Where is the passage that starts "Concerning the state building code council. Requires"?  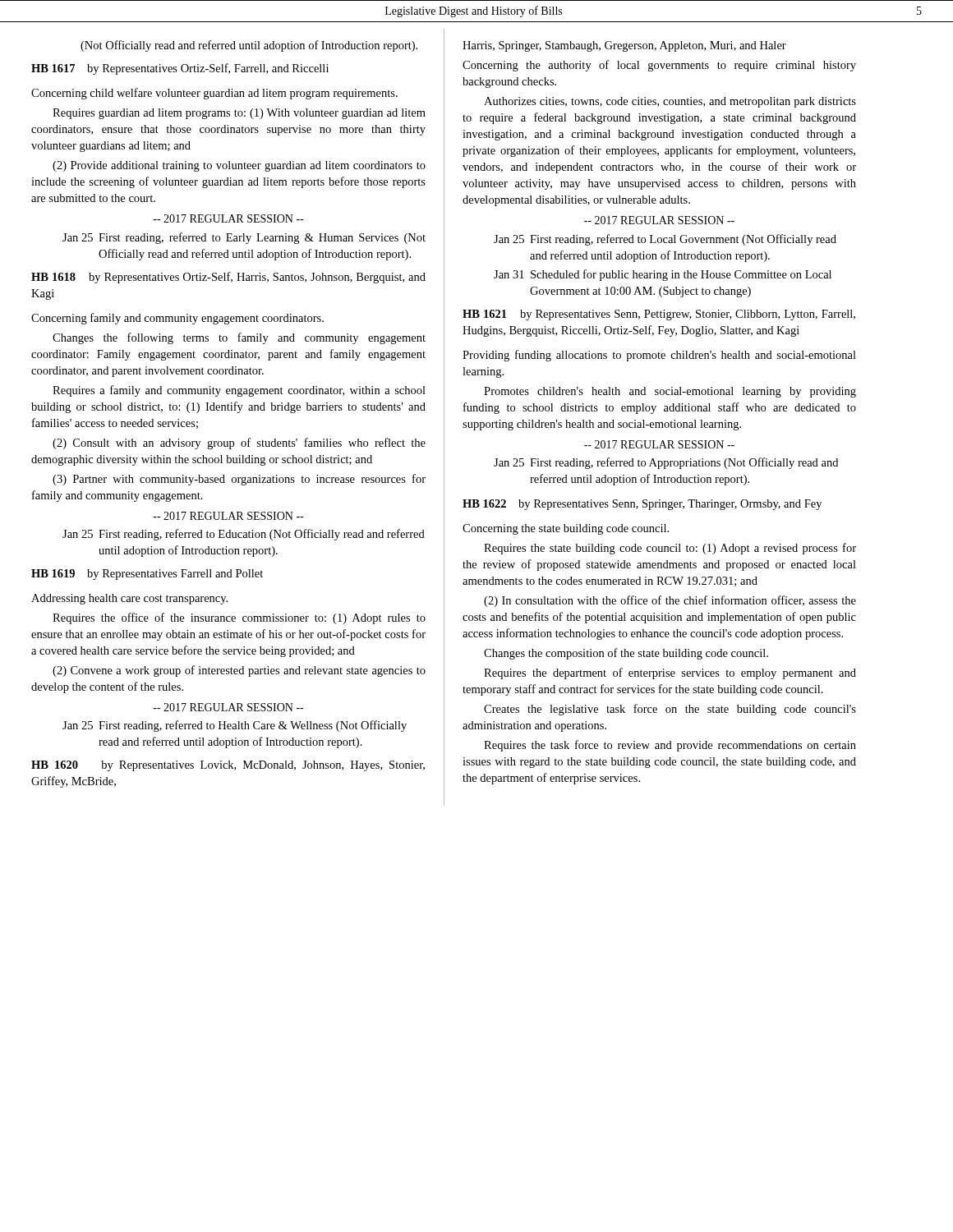pos(659,653)
